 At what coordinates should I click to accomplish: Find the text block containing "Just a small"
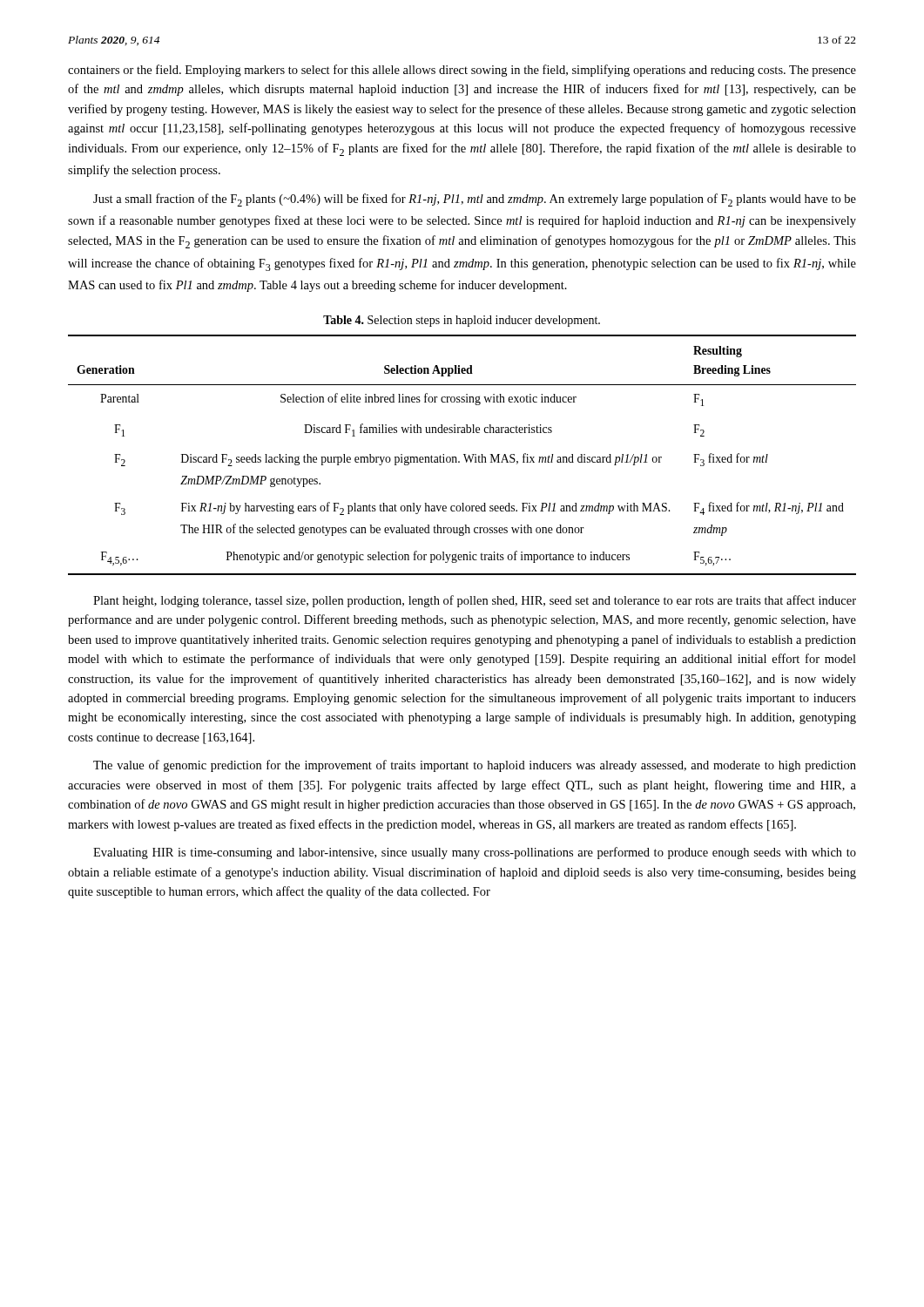462,242
